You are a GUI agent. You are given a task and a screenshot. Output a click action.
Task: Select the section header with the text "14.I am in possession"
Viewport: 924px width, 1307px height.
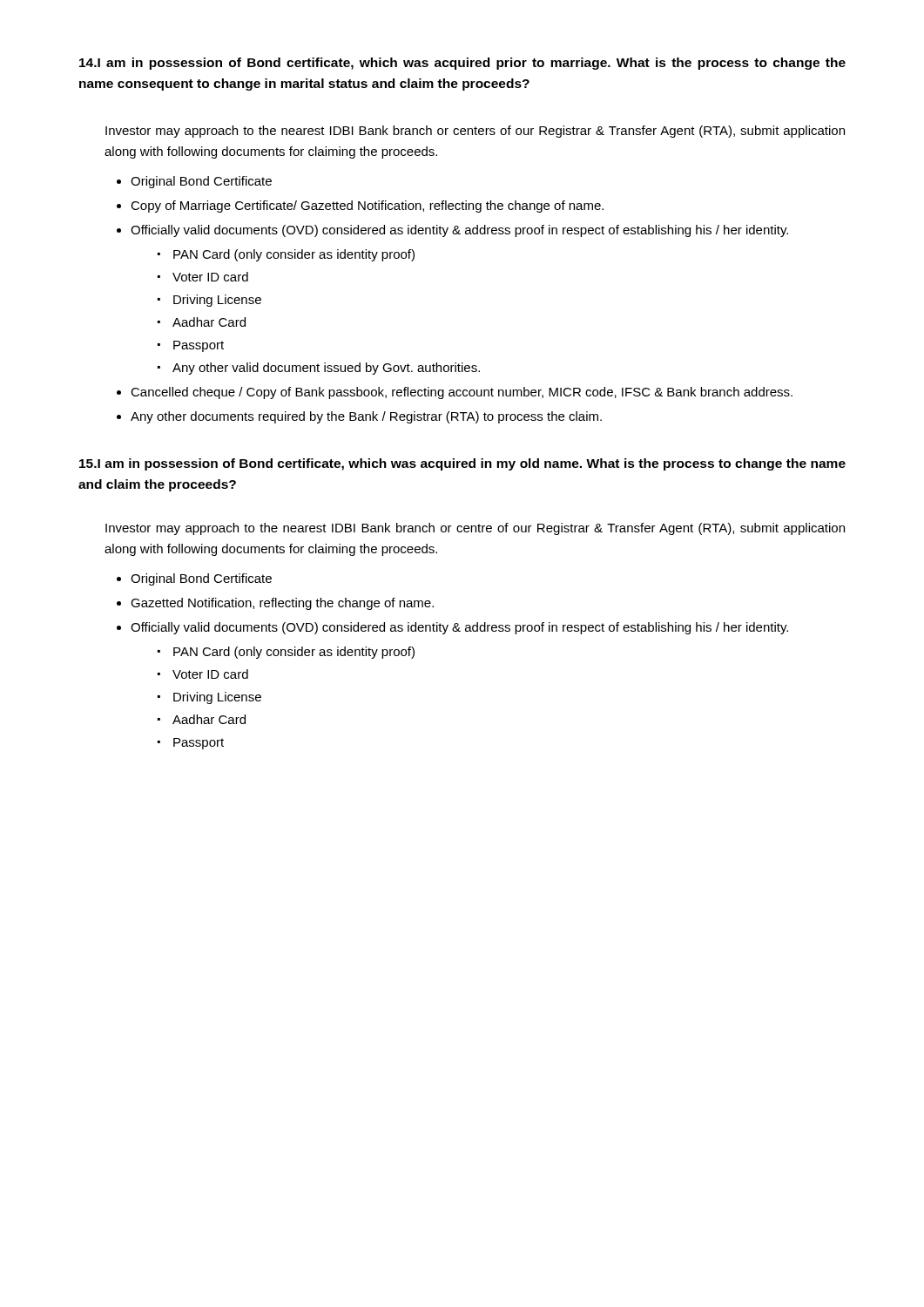(x=462, y=73)
